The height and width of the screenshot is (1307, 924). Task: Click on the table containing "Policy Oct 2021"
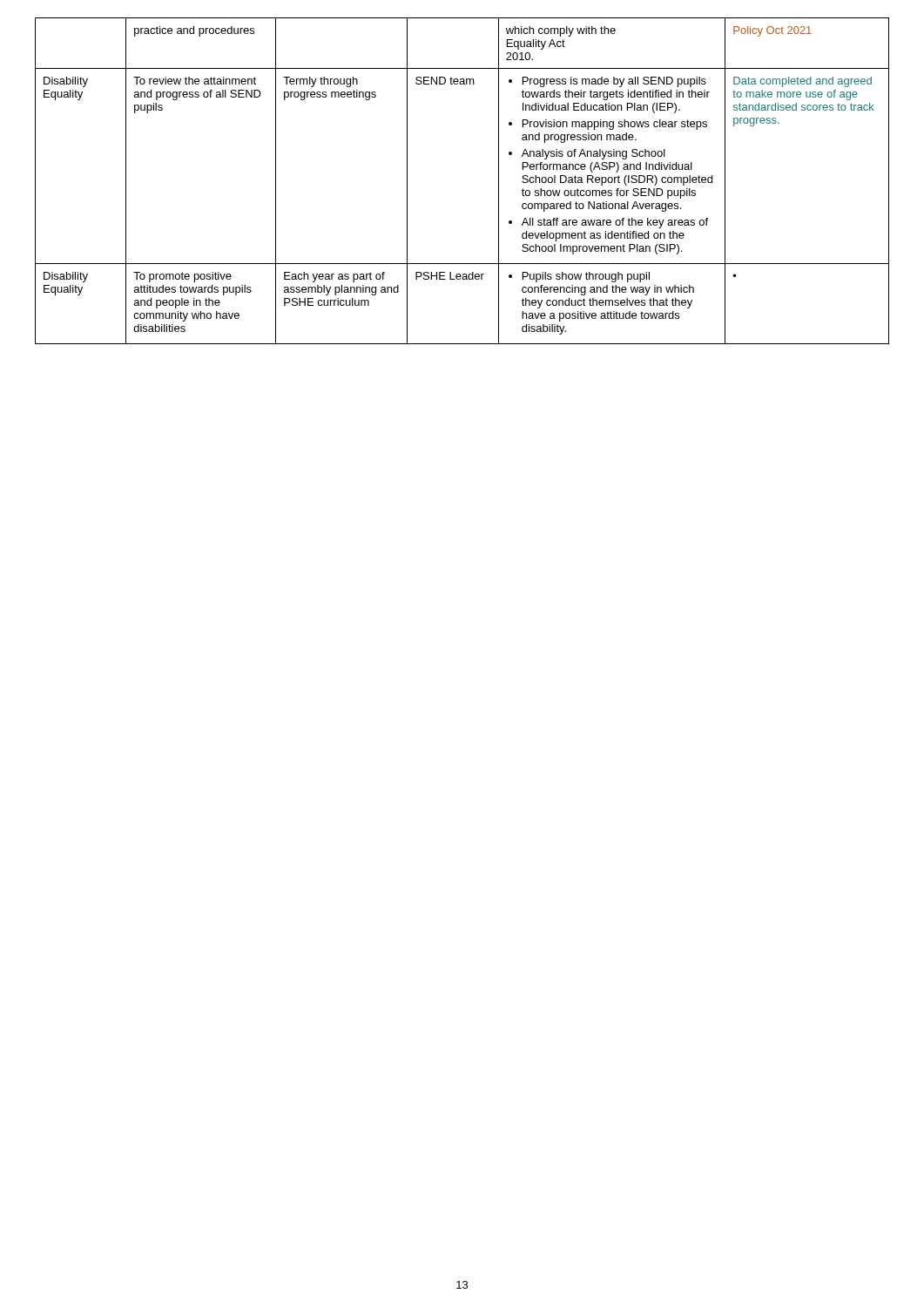(462, 181)
